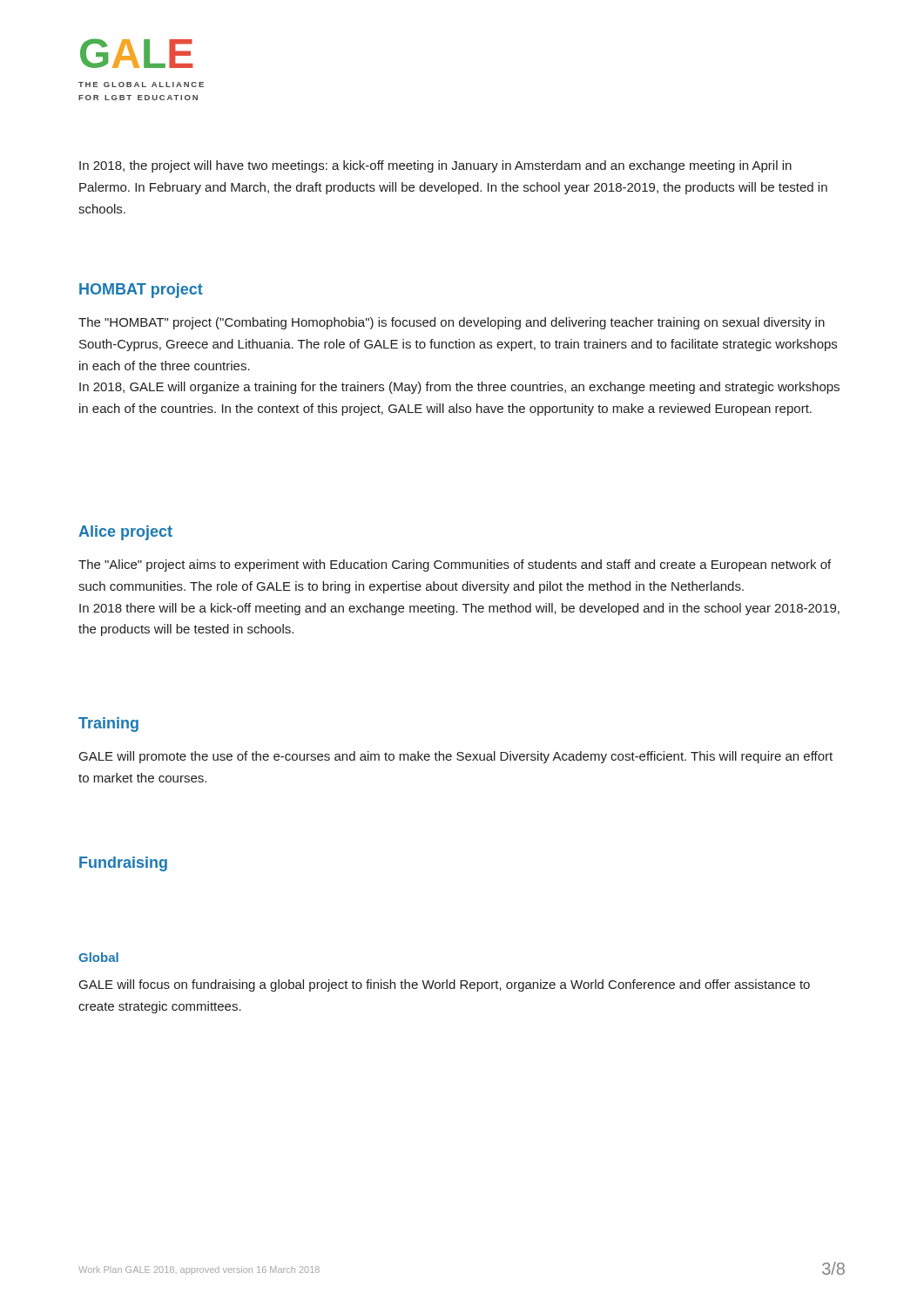This screenshot has width=924, height=1307.
Task: Find the text block that reads "The "HOMBAT" project ("Combating Homophobia") is focused on"
Action: point(452,323)
